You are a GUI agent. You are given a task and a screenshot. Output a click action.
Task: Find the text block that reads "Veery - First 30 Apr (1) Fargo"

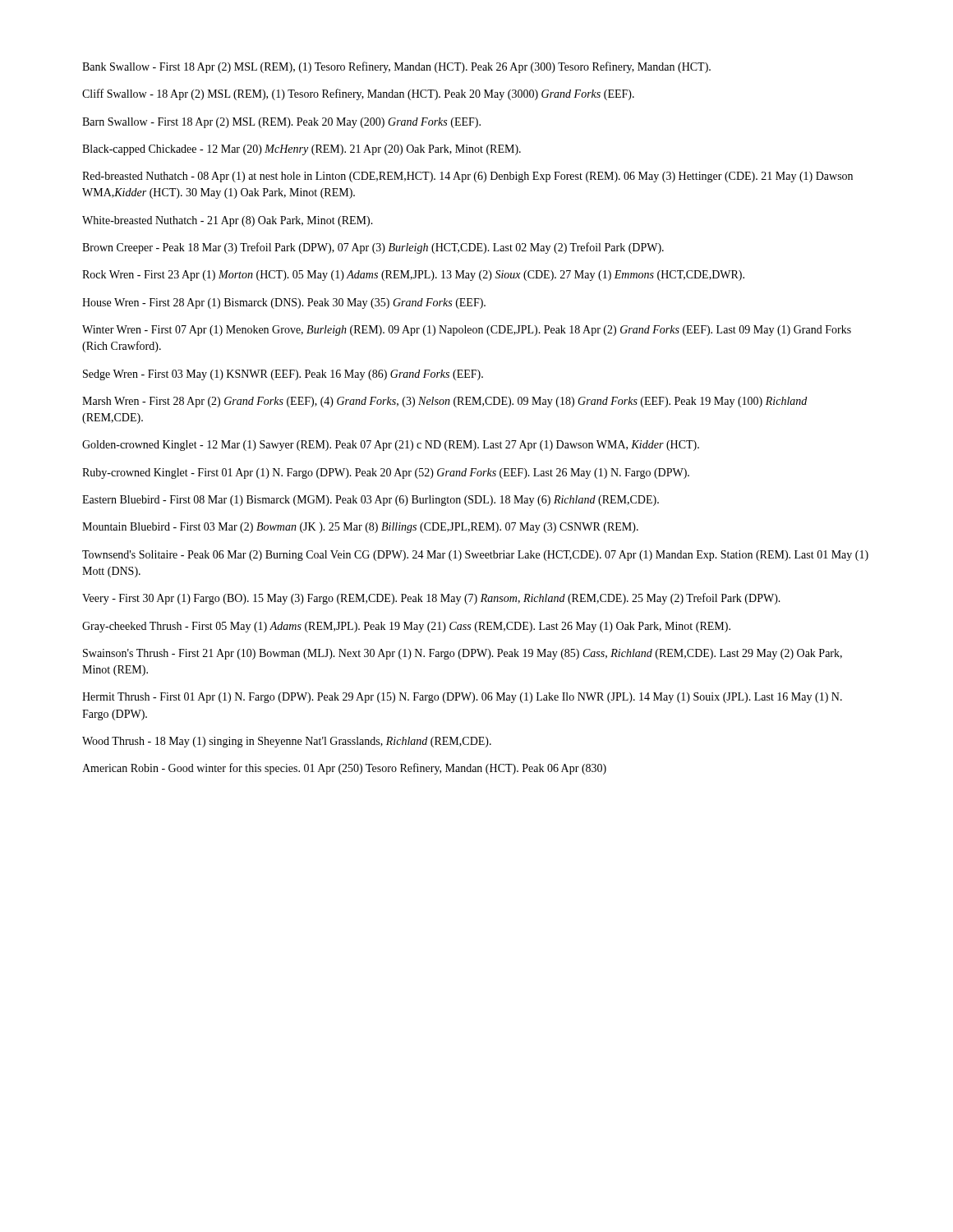pos(431,599)
